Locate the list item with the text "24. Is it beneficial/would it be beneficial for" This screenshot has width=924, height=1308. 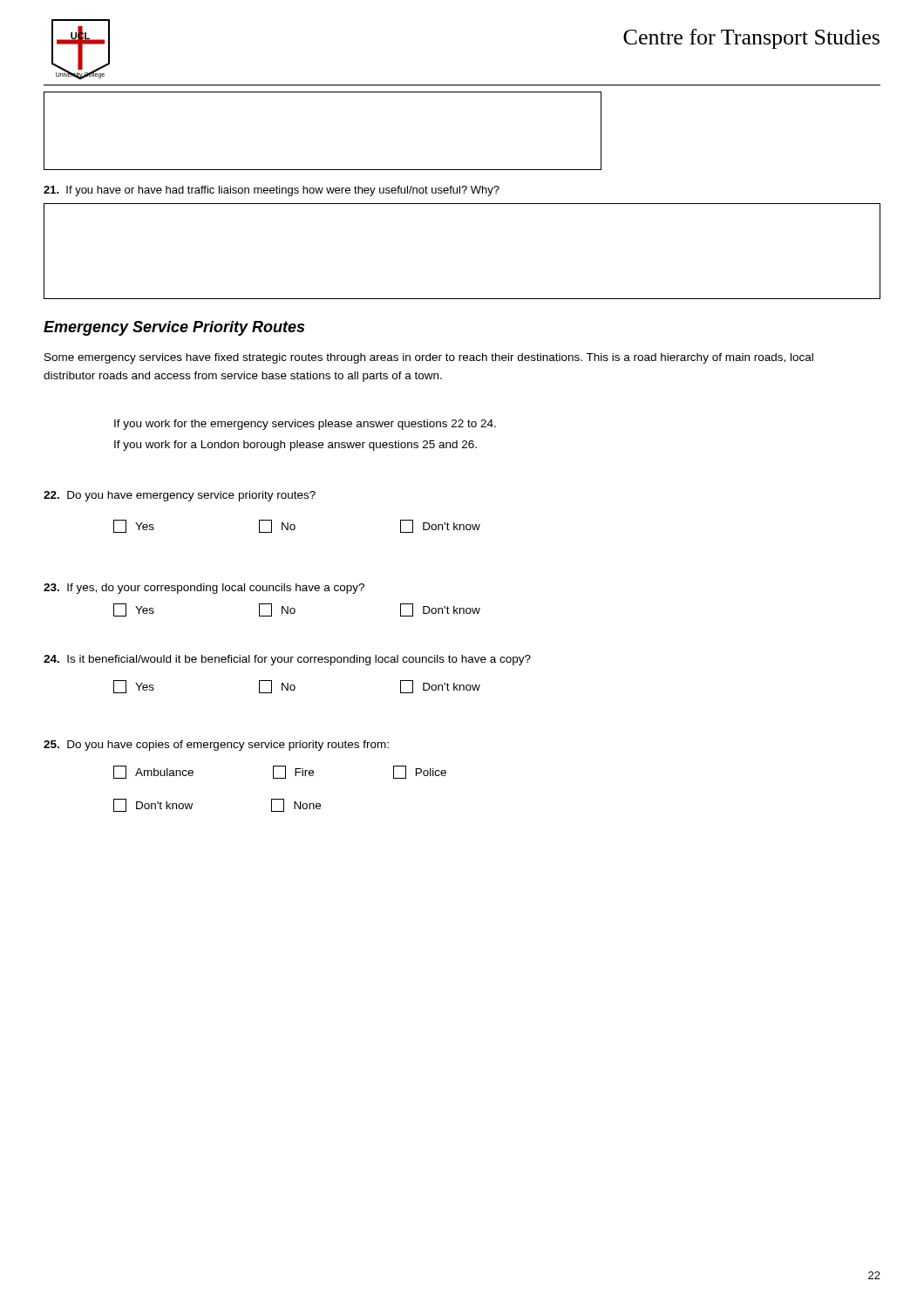click(x=287, y=659)
